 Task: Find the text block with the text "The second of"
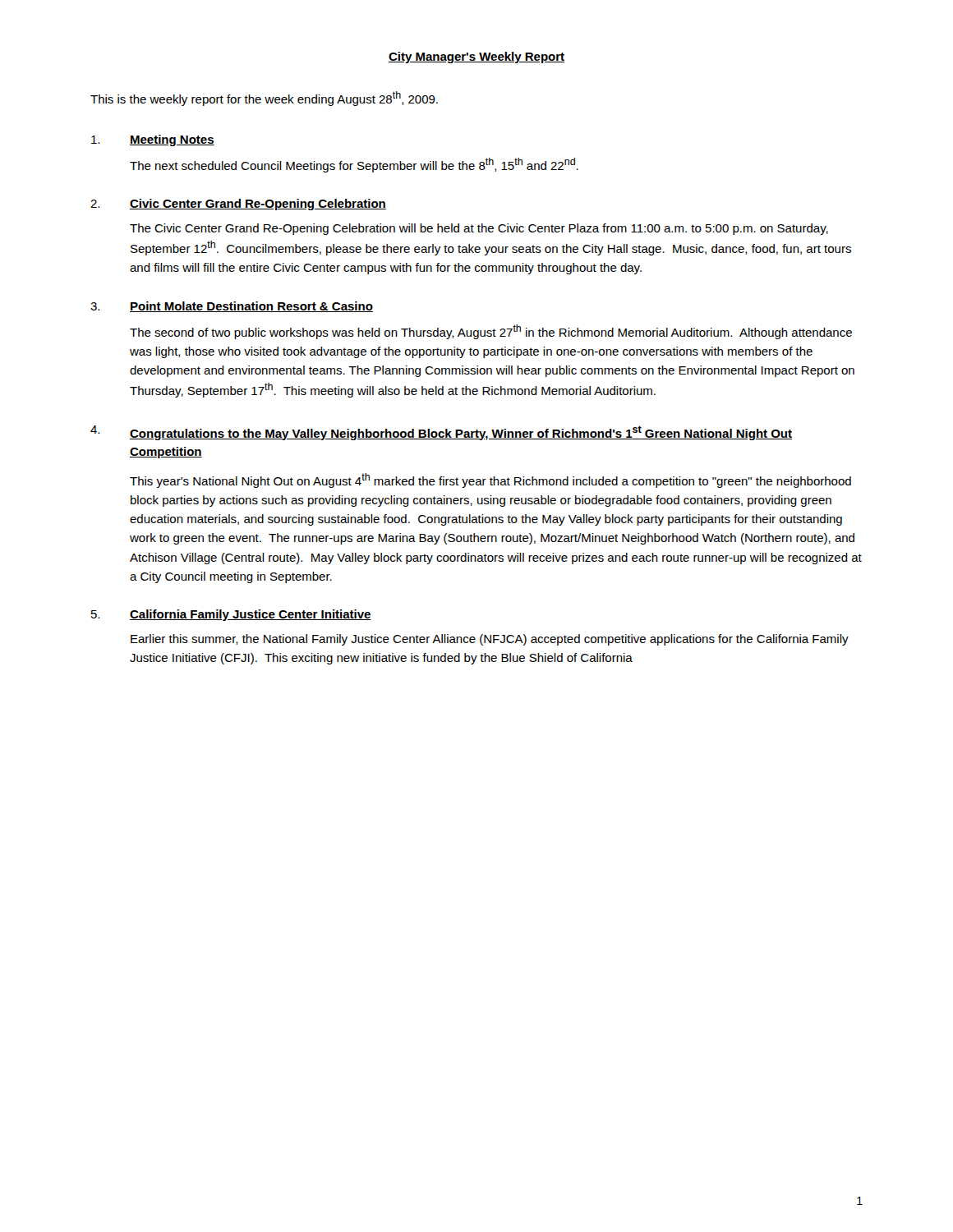(492, 360)
